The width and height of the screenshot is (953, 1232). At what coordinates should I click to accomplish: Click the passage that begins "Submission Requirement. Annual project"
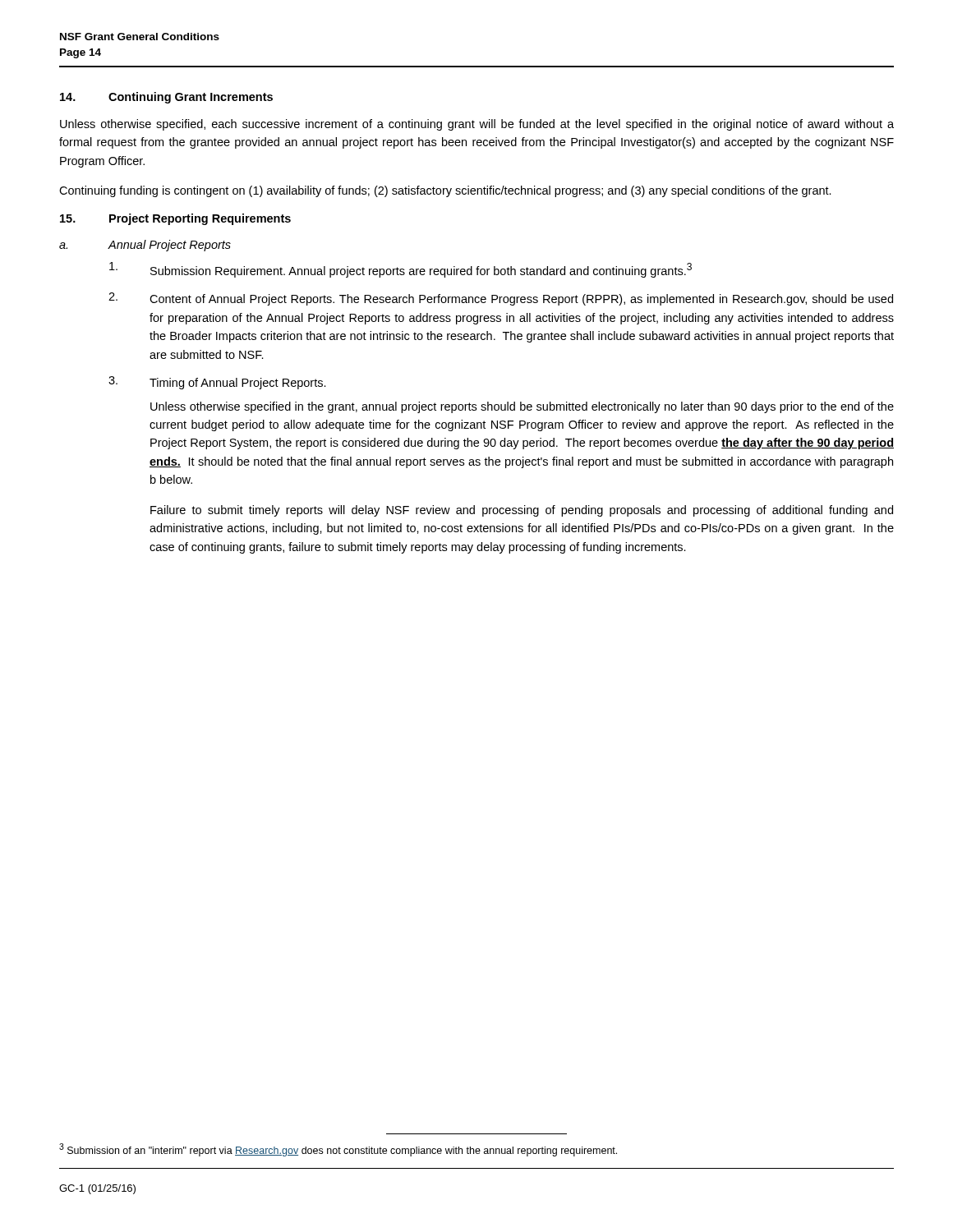point(501,270)
